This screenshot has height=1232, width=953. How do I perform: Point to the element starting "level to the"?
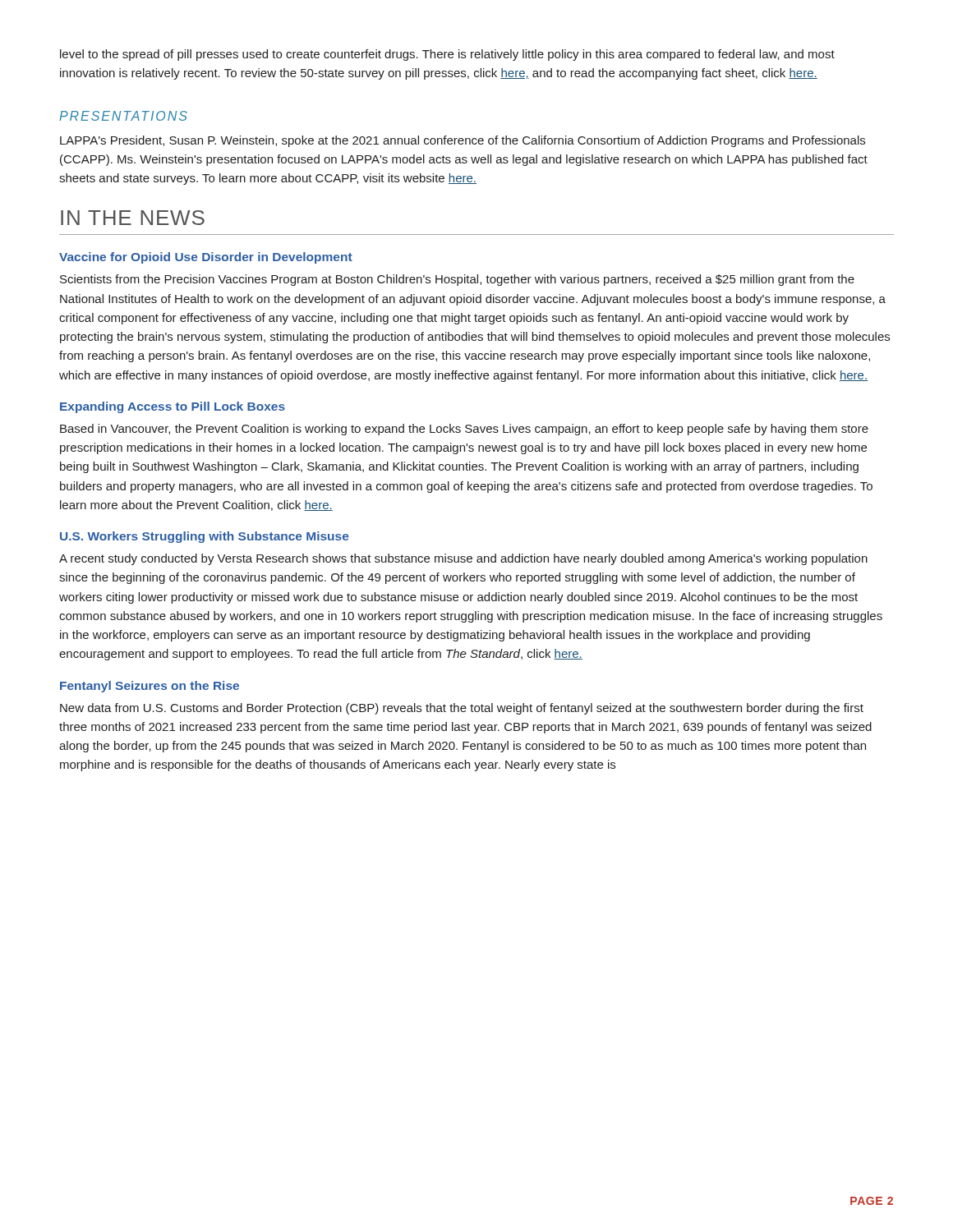[x=447, y=63]
